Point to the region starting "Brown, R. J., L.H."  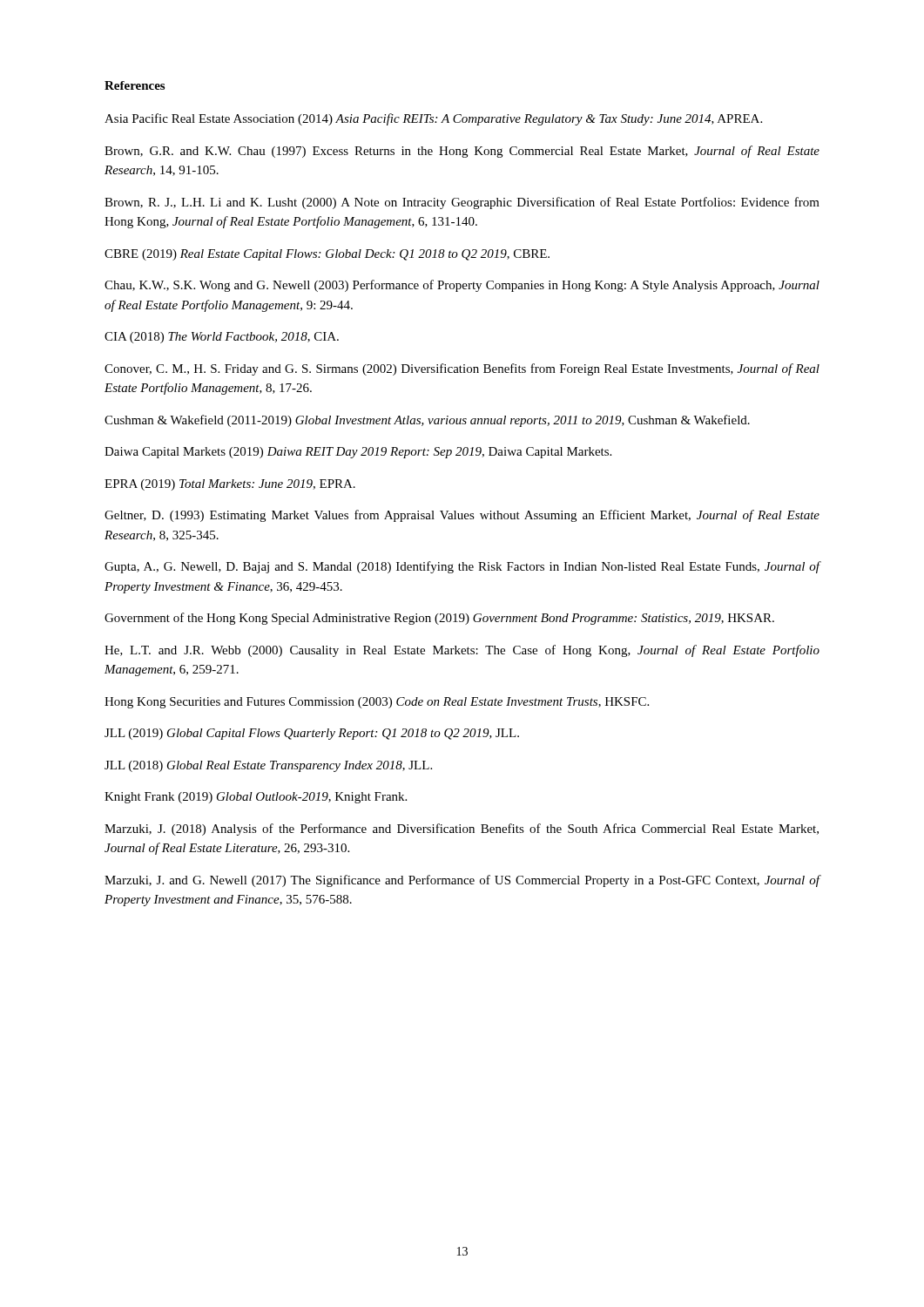462,212
